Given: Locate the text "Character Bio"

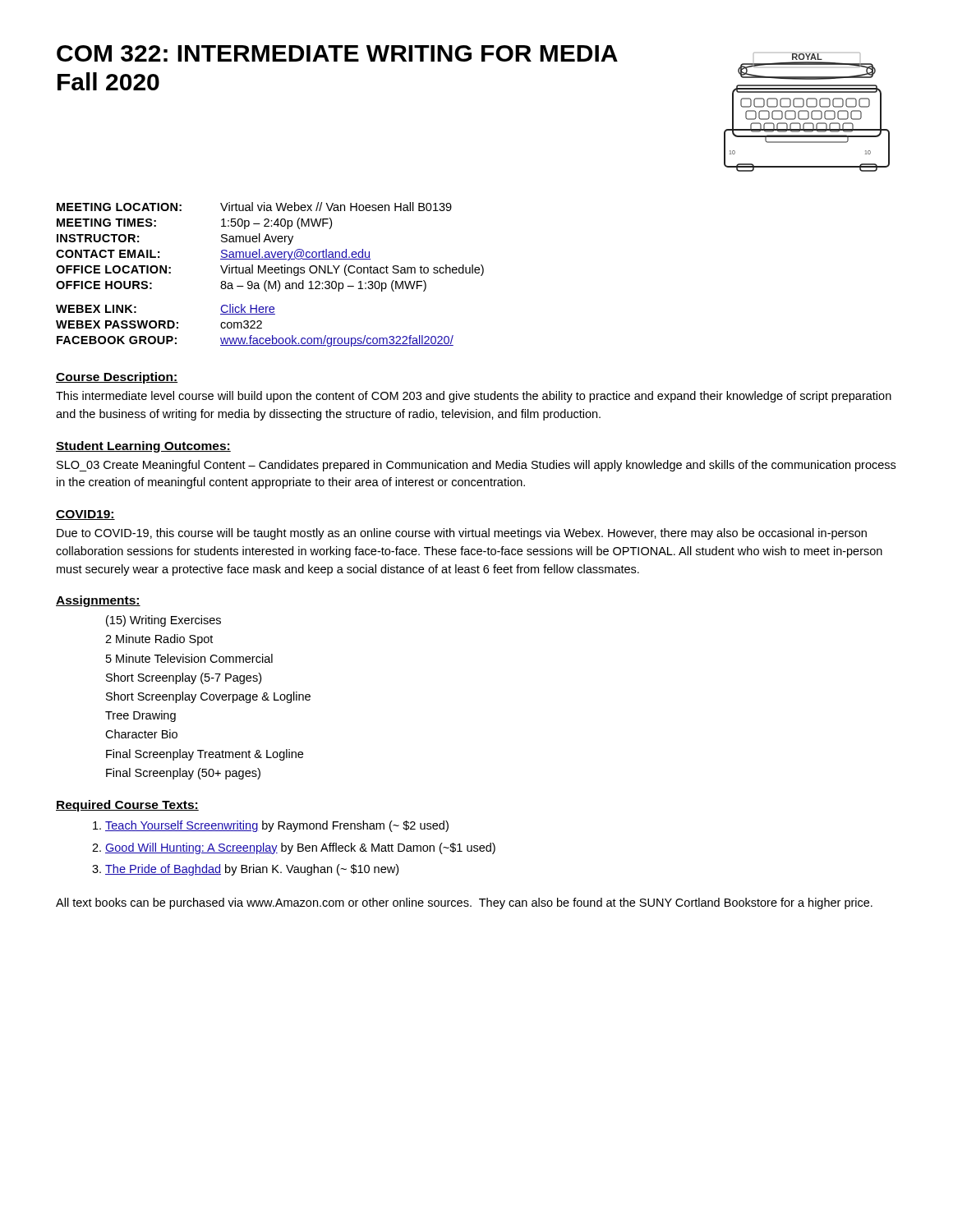Looking at the screenshot, I should click(x=142, y=735).
